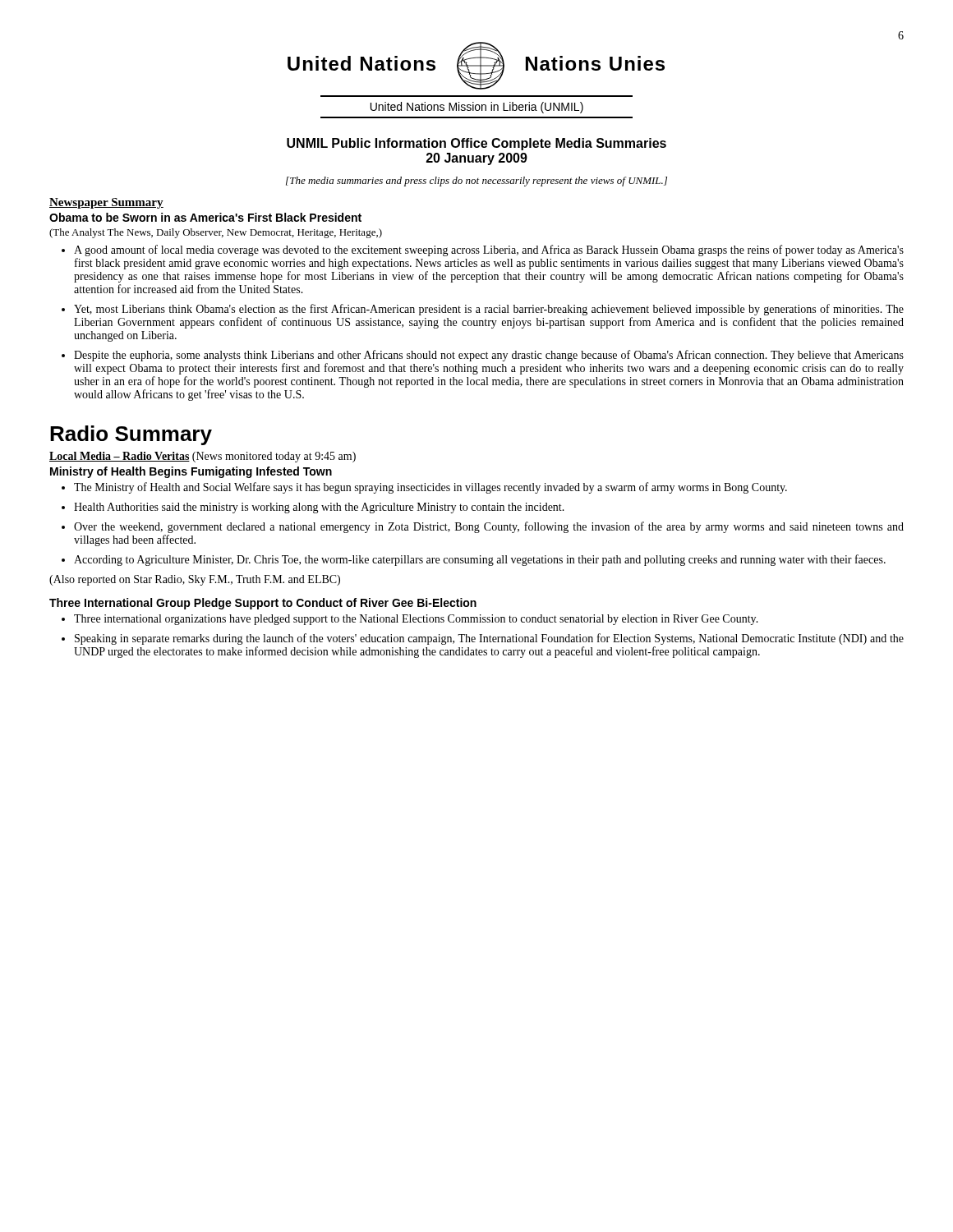Select the text block starting "(Also reported on Star Radio, Sky F.M.,"
Image resolution: width=953 pixels, height=1232 pixels.
pyautogui.click(x=195, y=579)
